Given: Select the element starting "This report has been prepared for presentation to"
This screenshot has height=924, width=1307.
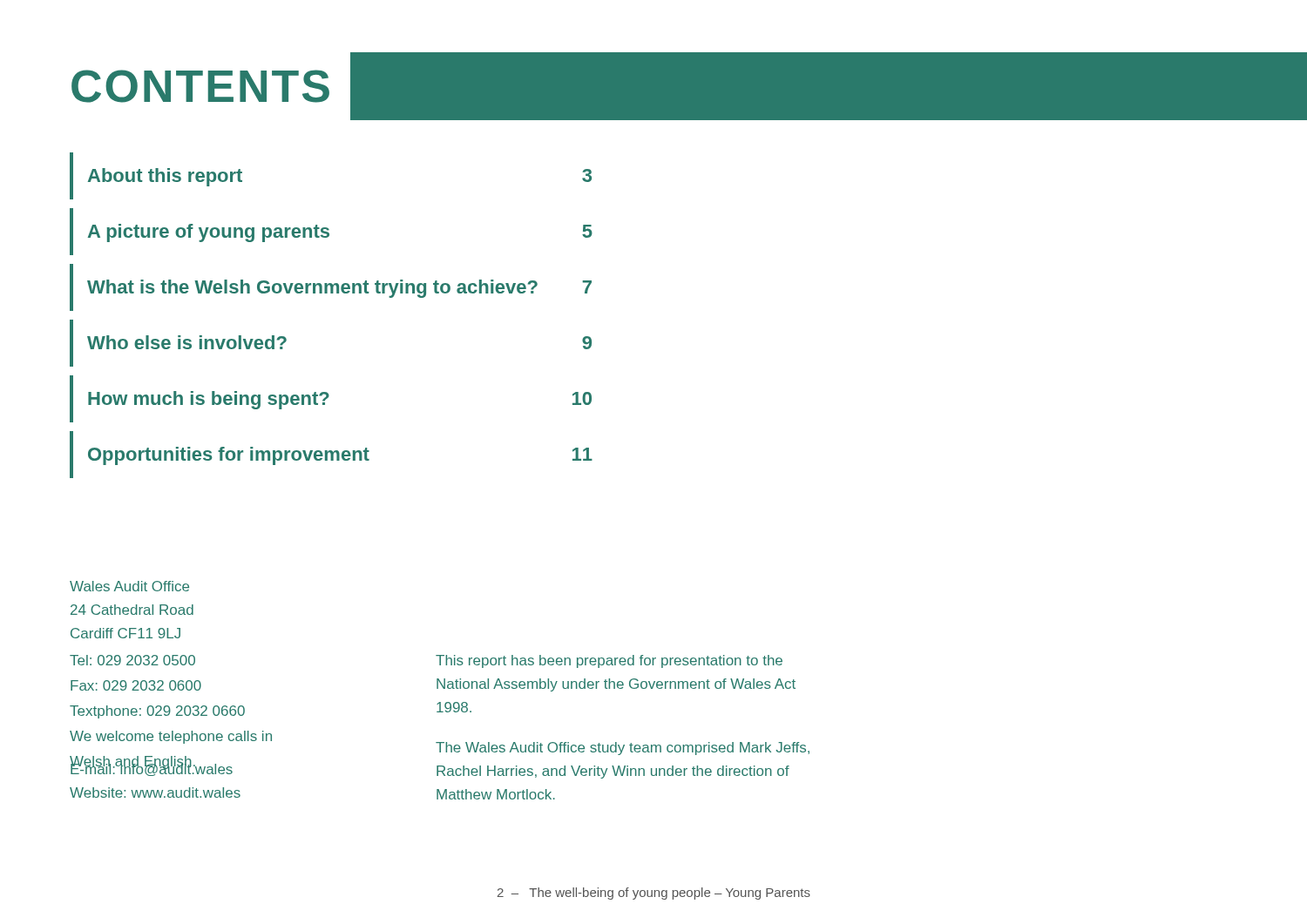Looking at the screenshot, I should point(616,684).
